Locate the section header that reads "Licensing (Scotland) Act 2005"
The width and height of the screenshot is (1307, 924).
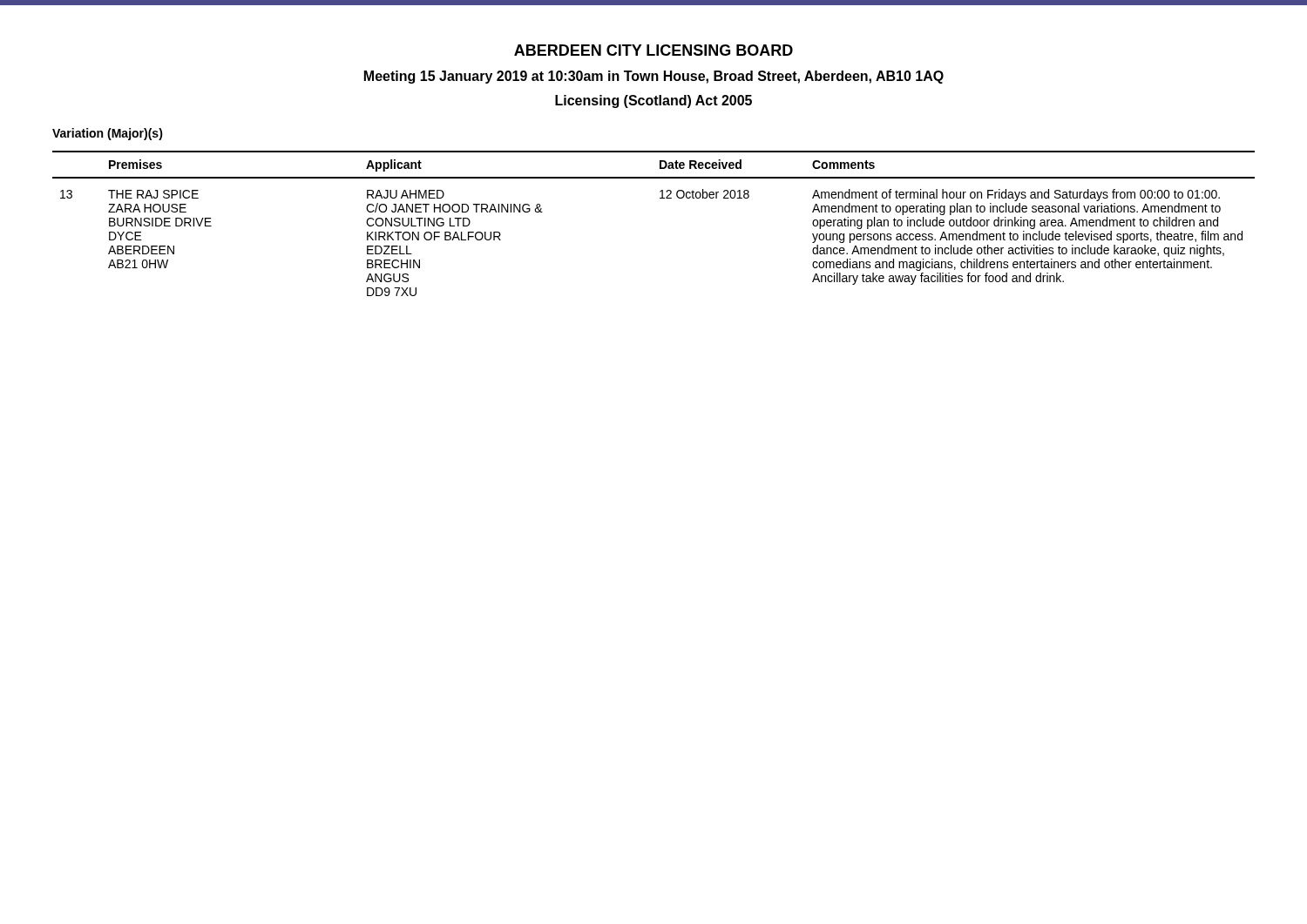(x=654, y=101)
